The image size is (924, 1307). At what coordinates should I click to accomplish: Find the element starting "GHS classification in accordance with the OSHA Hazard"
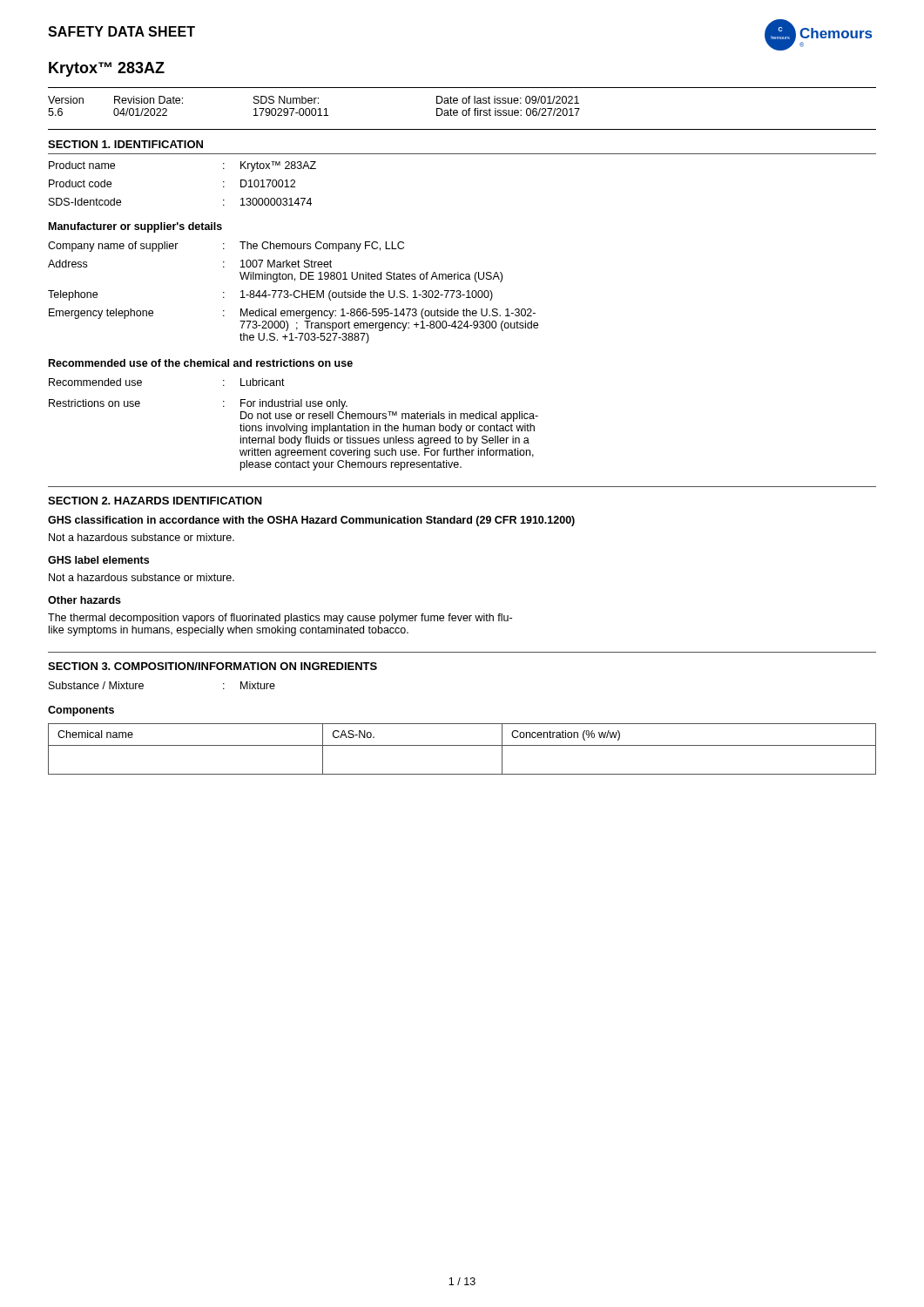[x=311, y=520]
